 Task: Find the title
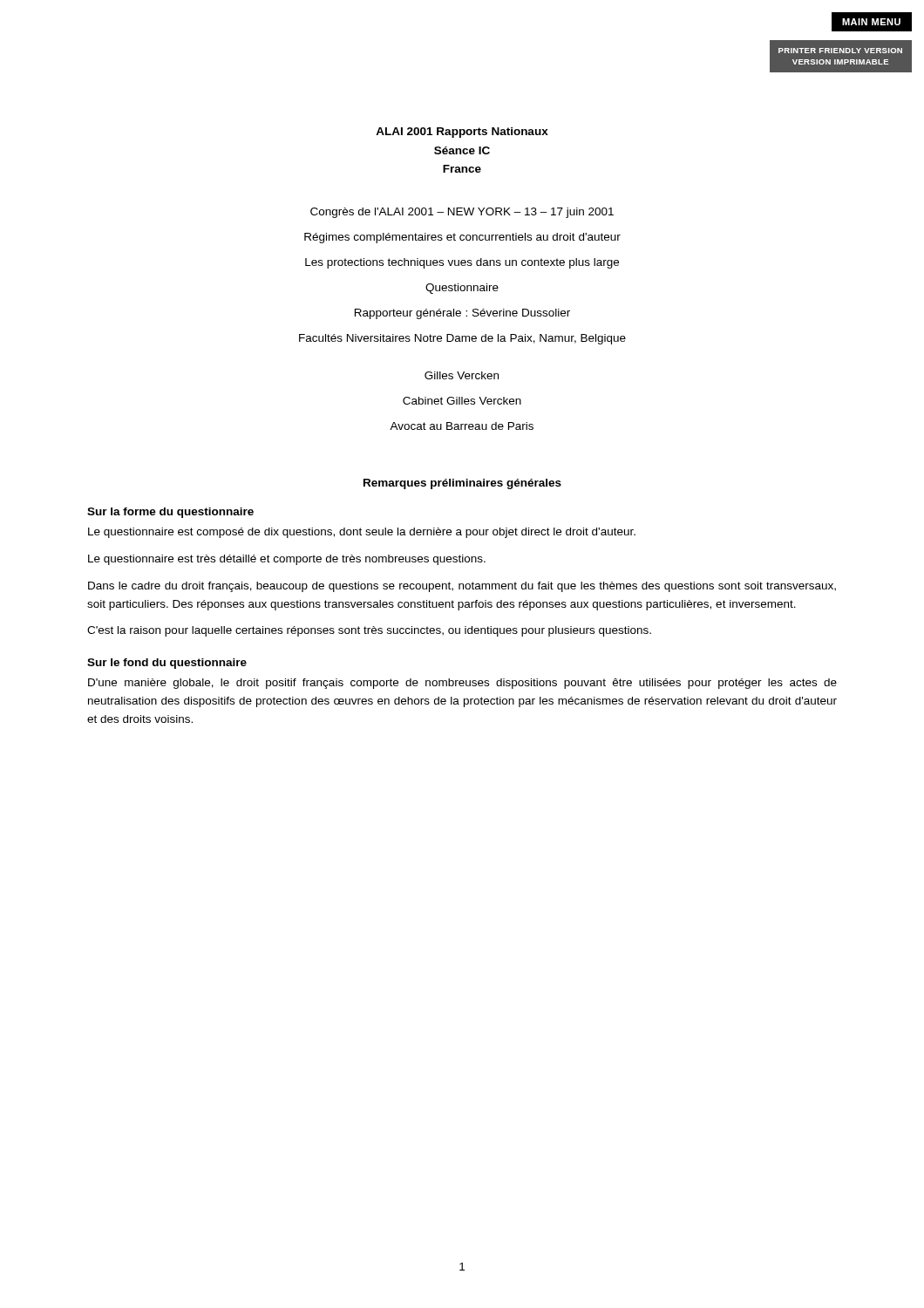[462, 150]
